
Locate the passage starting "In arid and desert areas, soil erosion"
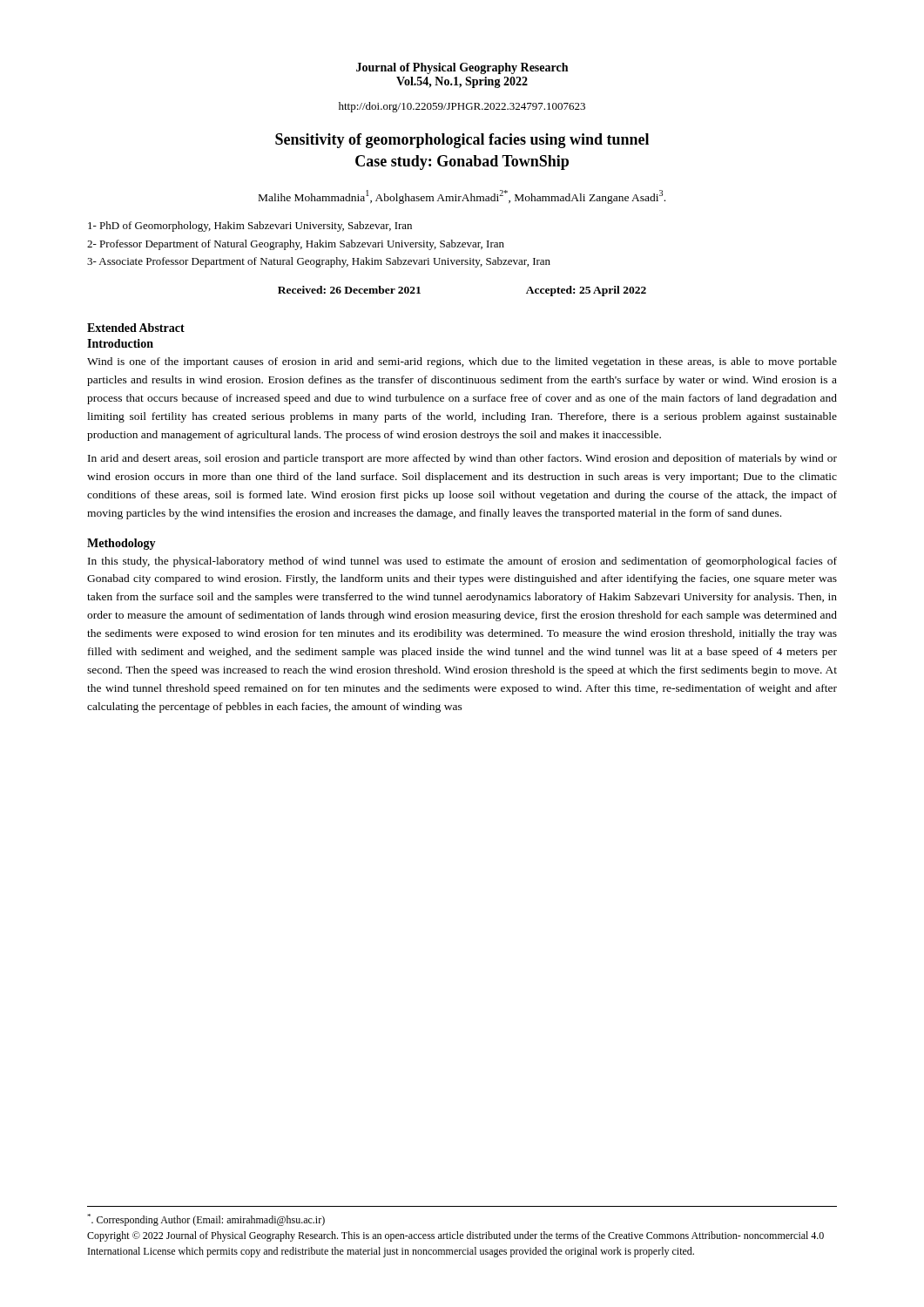pyautogui.click(x=462, y=485)
